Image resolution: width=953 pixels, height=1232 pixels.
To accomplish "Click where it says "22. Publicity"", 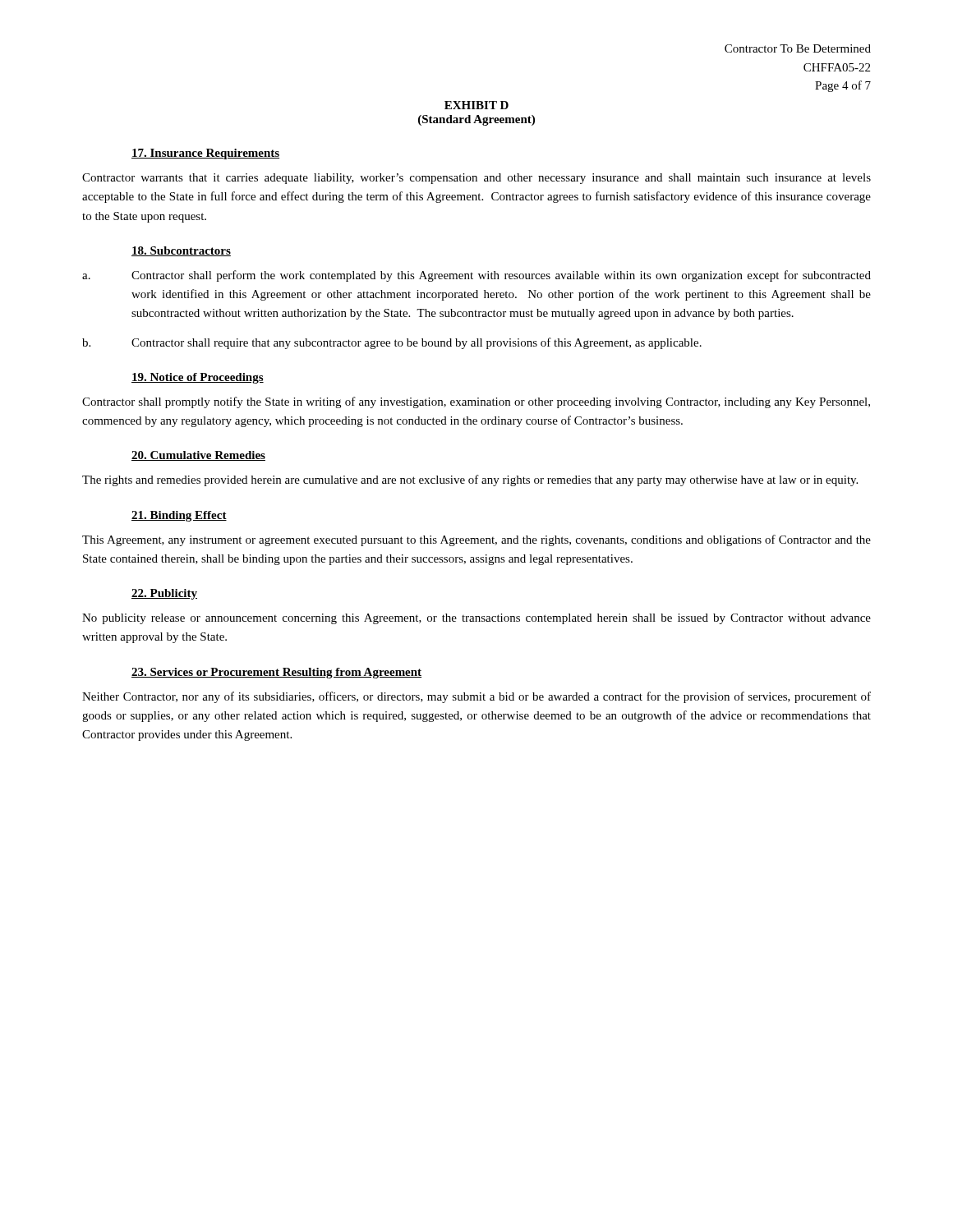I will pyautogui.click(x=164, y=593).
